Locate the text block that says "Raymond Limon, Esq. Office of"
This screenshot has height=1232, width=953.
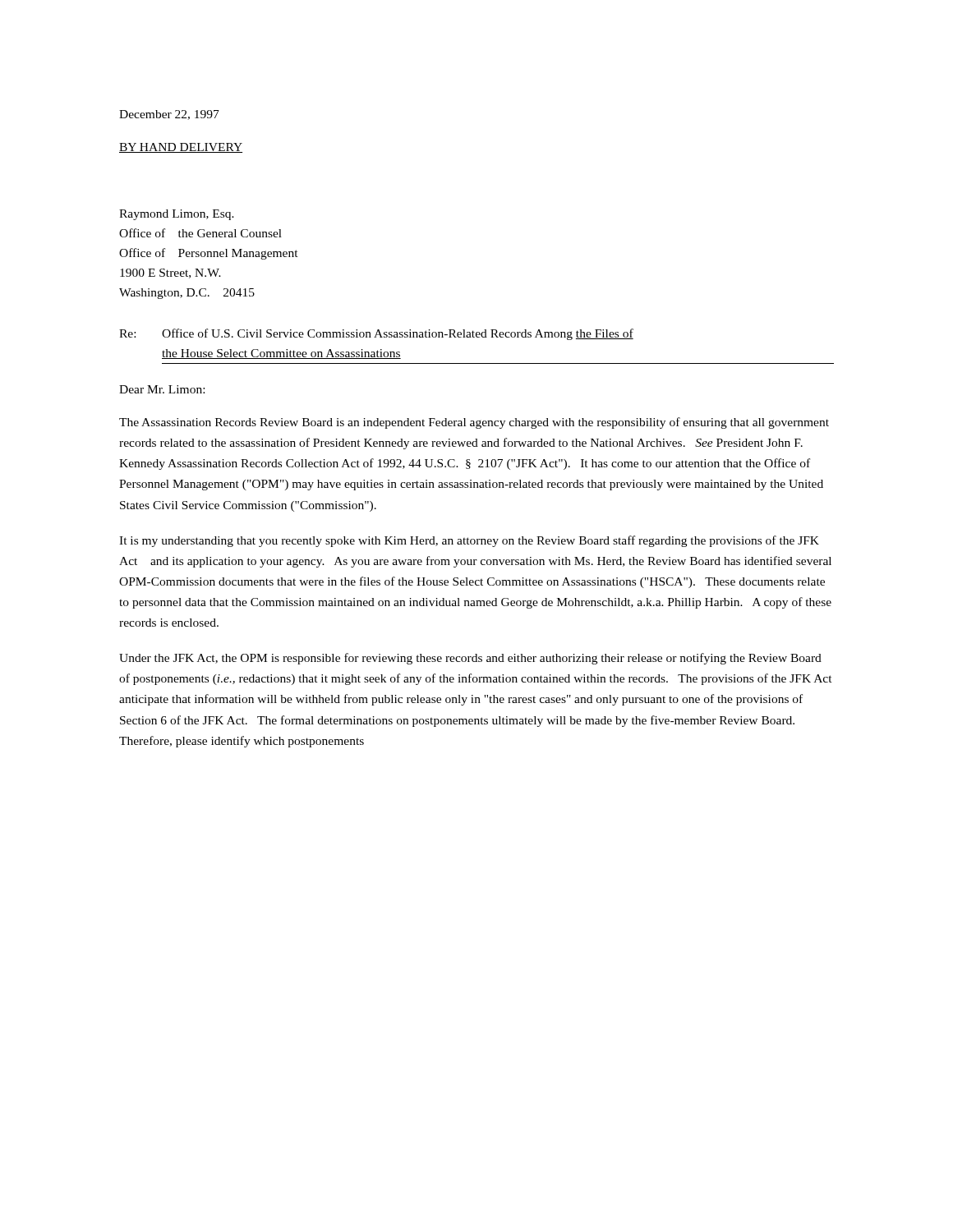point(208,253)
